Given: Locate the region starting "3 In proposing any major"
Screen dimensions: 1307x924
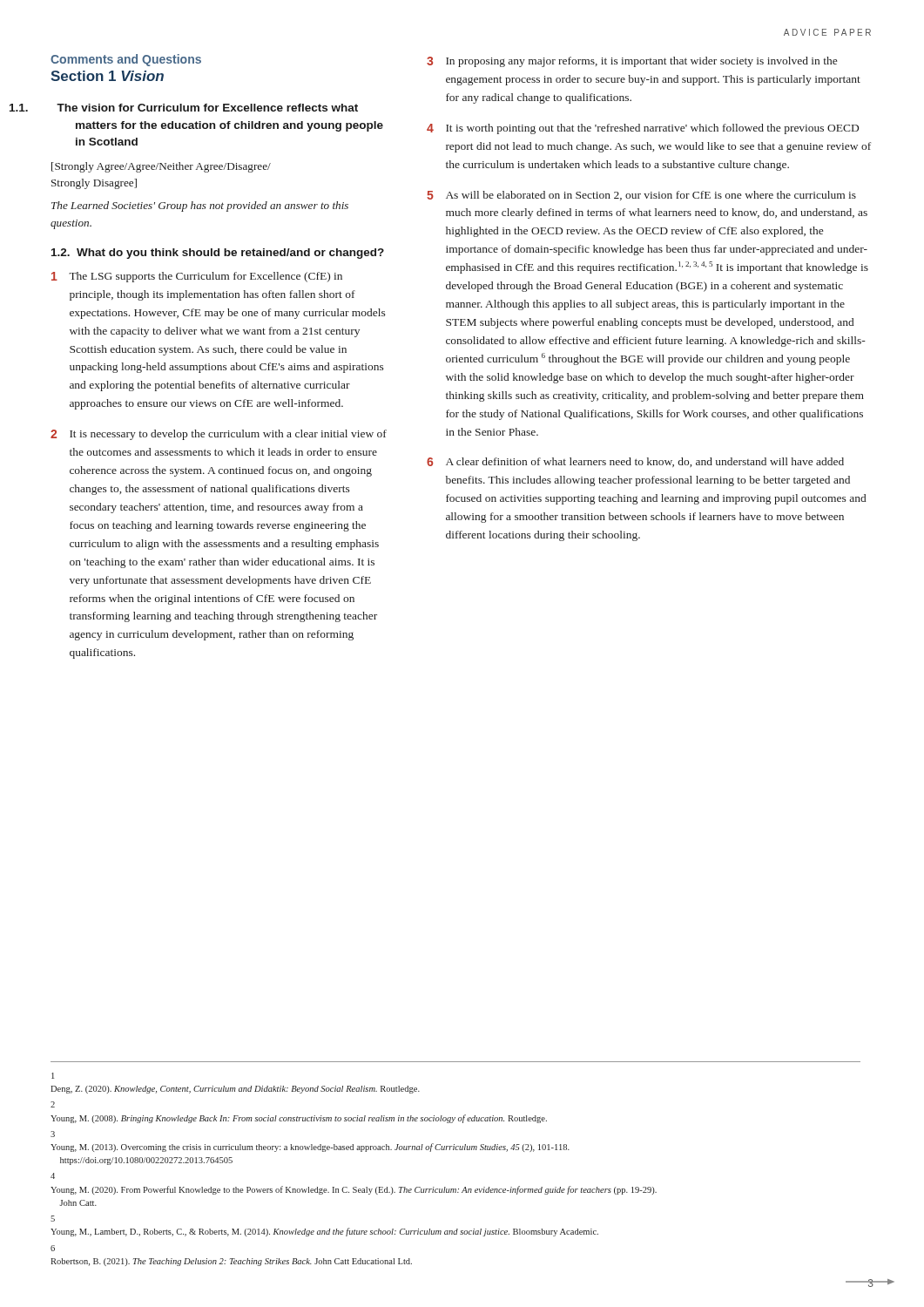Looking at the screenshot, I should click(650, 80).
